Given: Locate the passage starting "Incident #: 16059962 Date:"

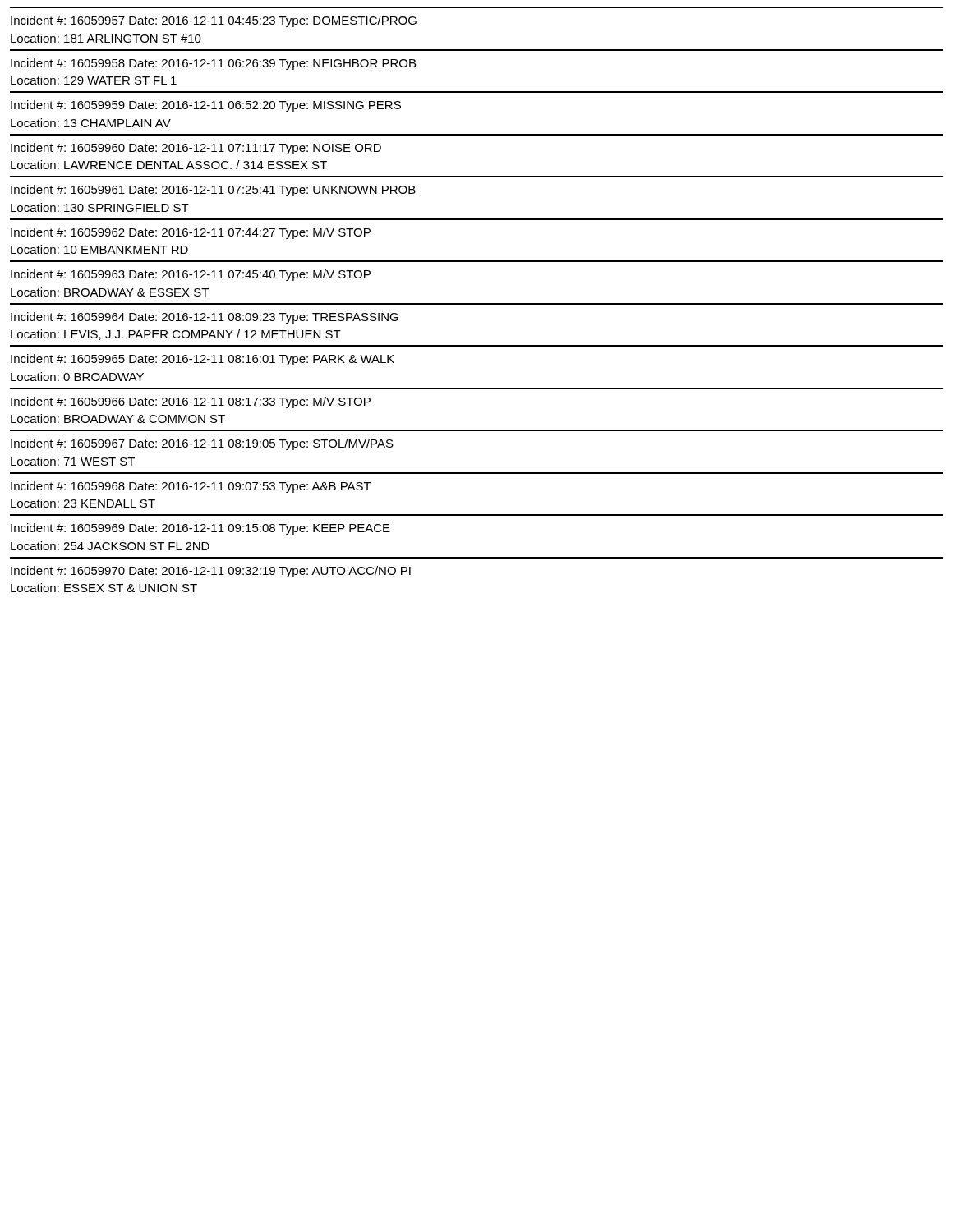Looking at the screenshot, I should pyautogui.click(x=191, y=233).
